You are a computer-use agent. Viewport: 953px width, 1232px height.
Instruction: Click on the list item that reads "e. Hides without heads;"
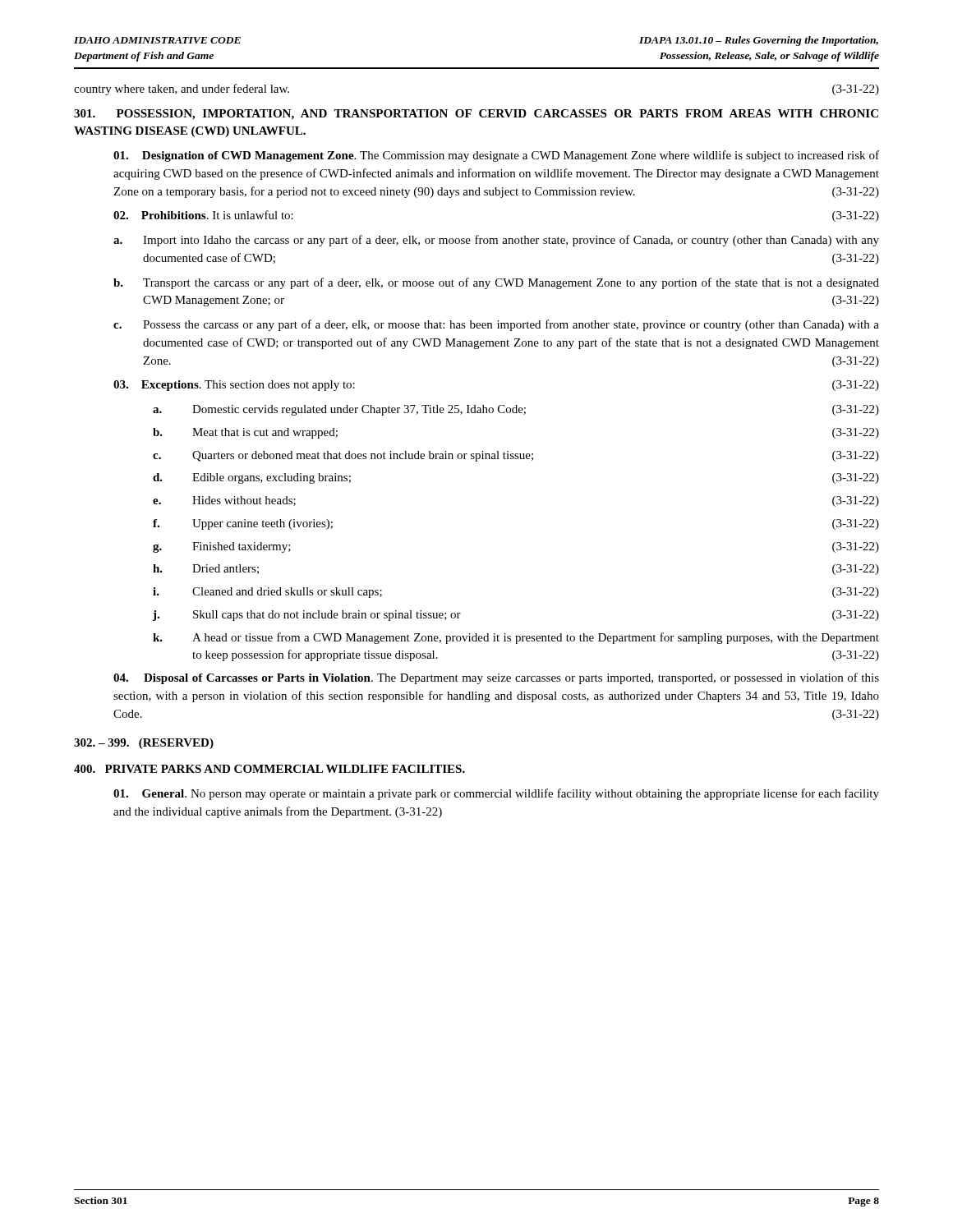click(x=241, y=501)
